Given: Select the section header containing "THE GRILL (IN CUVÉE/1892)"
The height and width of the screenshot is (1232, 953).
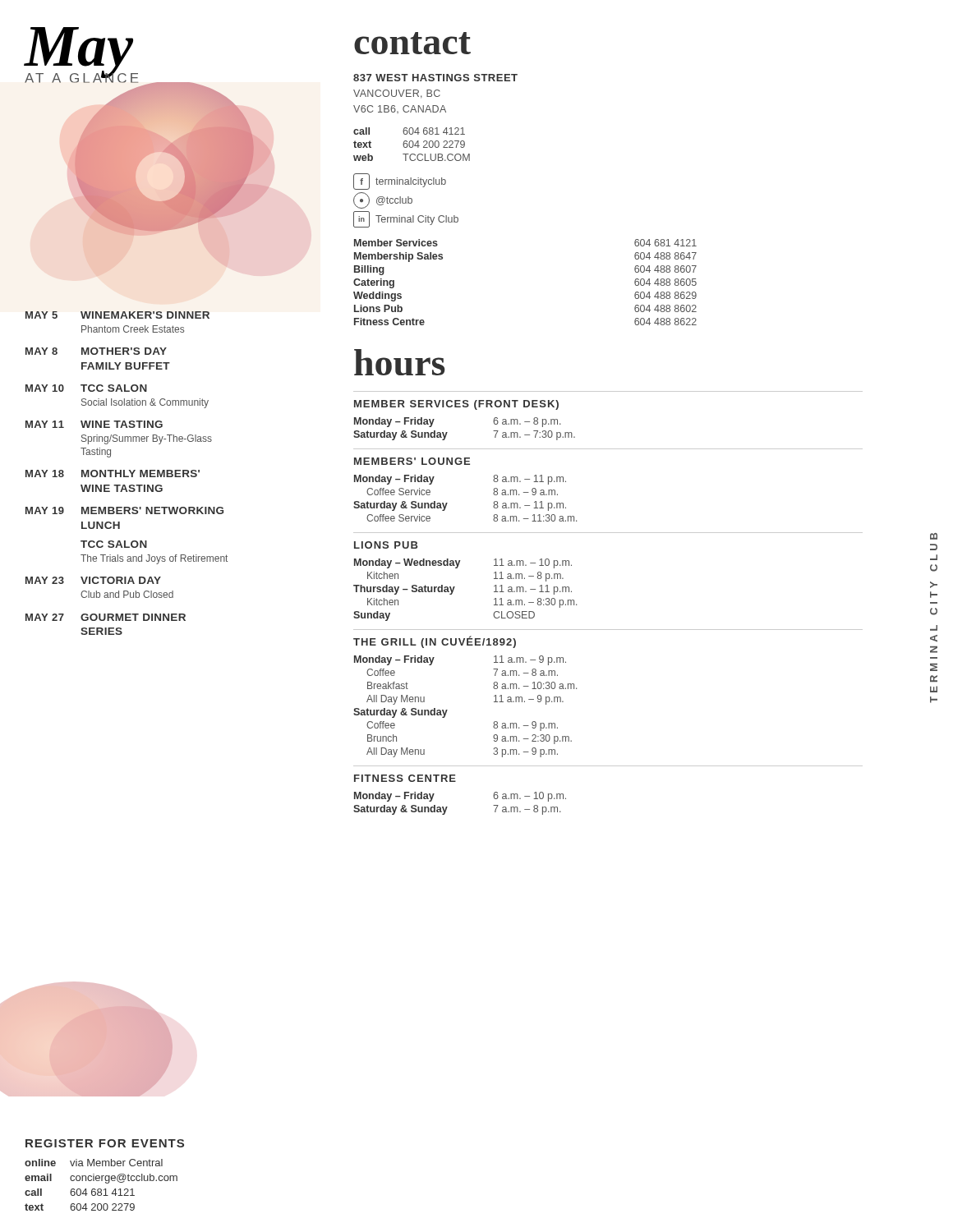Looking at the screenshot, I should coord(608,638).
